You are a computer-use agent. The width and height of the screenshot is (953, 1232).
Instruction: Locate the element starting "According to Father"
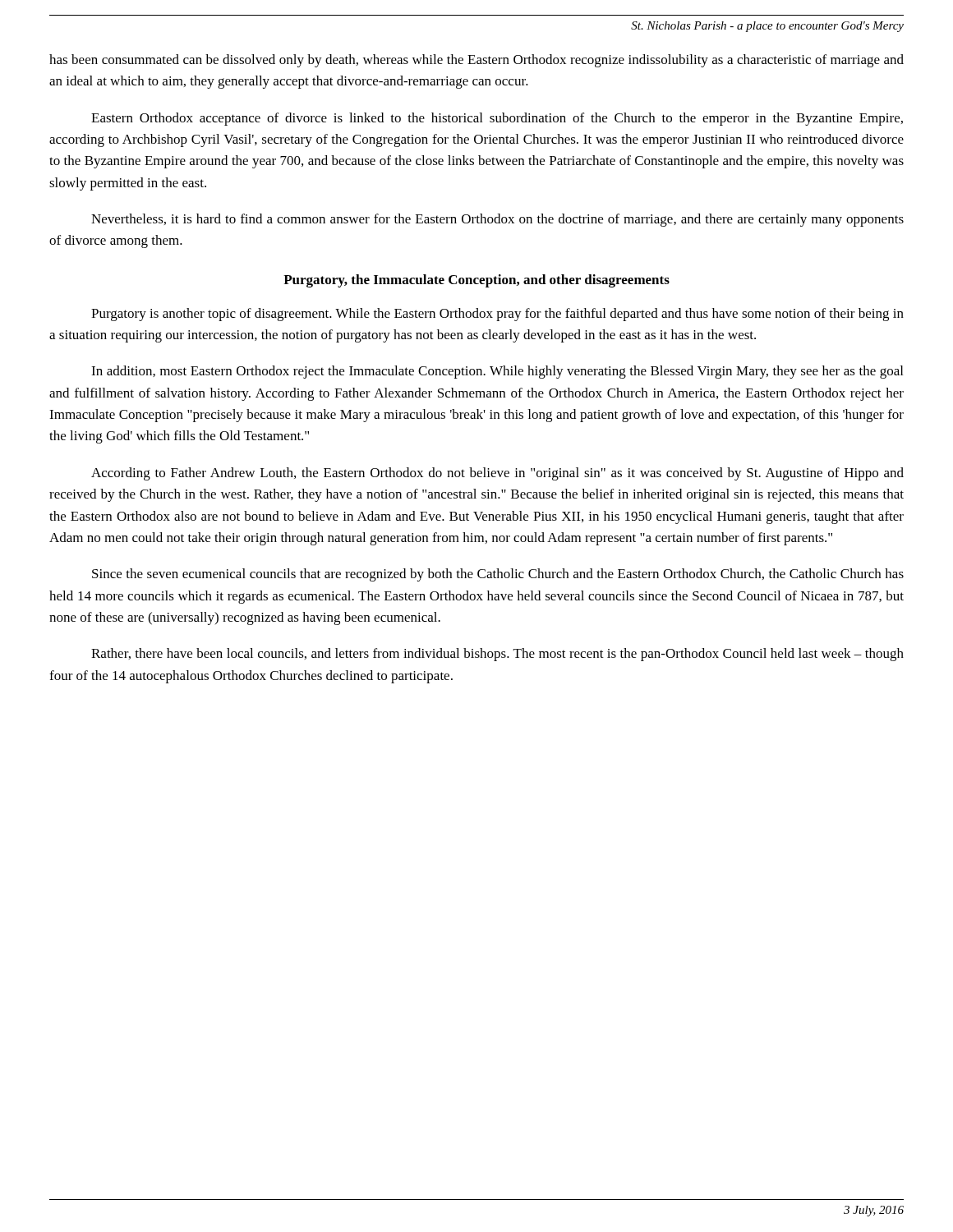tap(476, 505)
